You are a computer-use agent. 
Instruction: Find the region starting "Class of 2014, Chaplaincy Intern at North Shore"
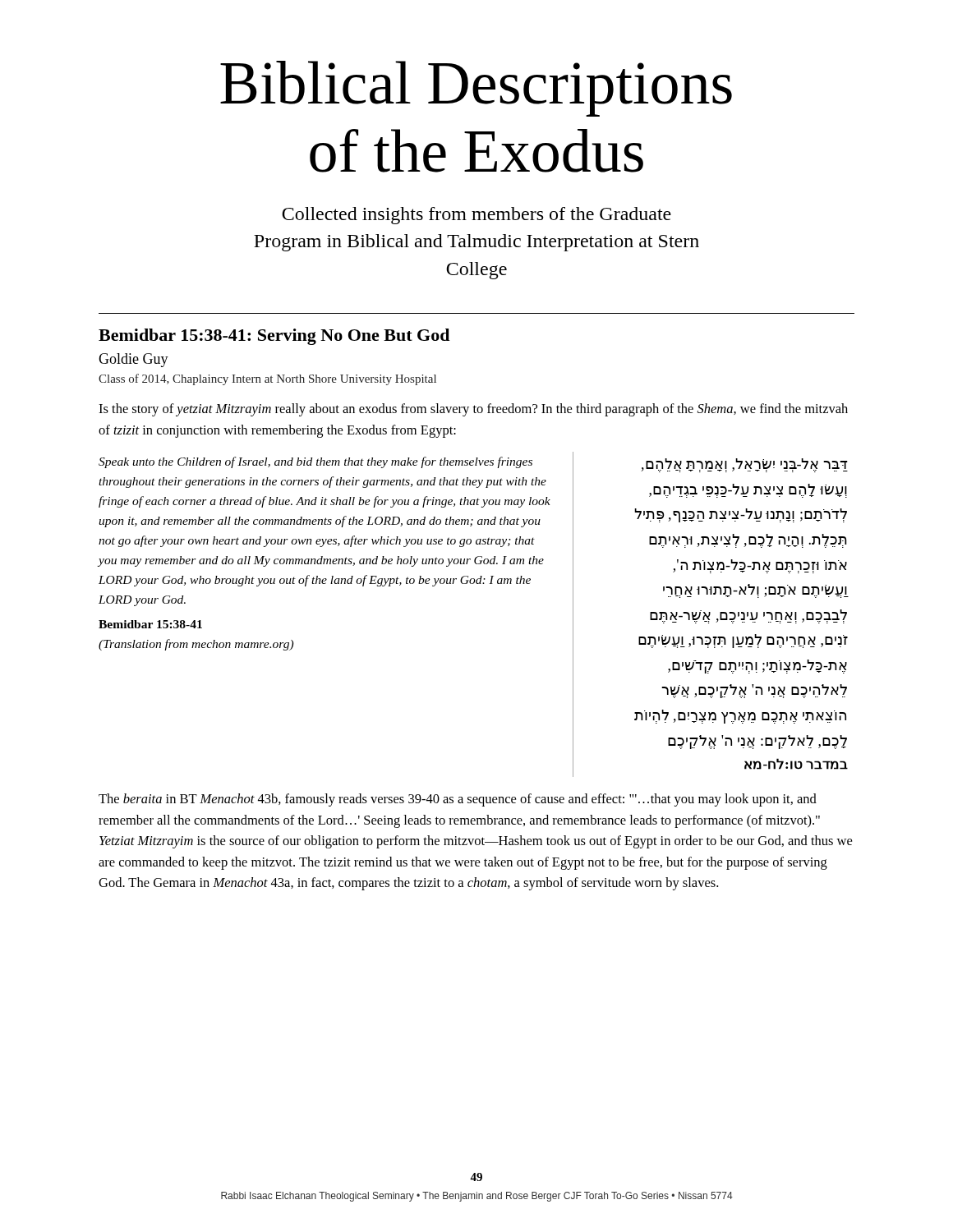267,379
